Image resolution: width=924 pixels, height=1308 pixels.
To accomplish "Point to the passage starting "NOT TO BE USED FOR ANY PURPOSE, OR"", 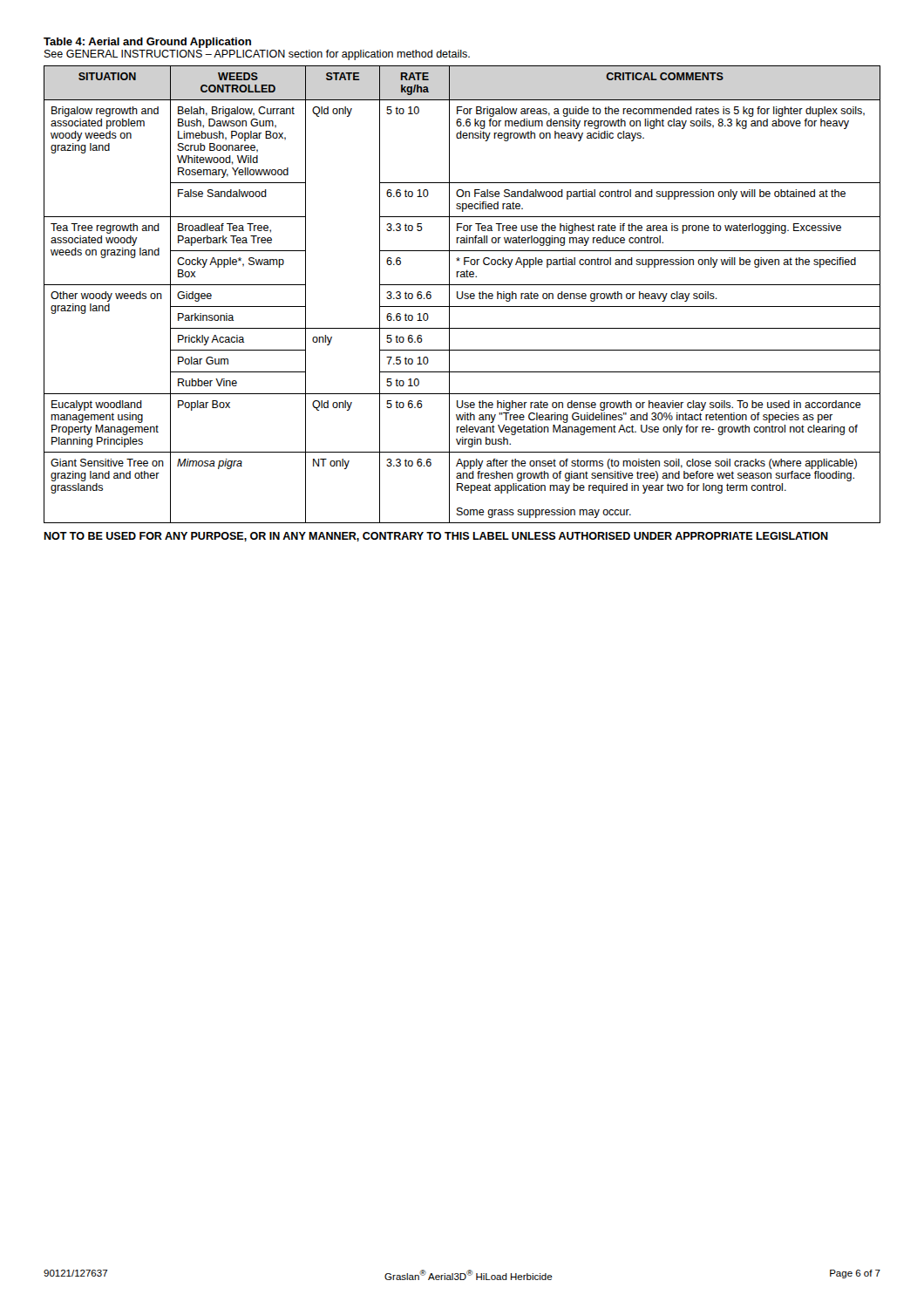I will [436, 536].
